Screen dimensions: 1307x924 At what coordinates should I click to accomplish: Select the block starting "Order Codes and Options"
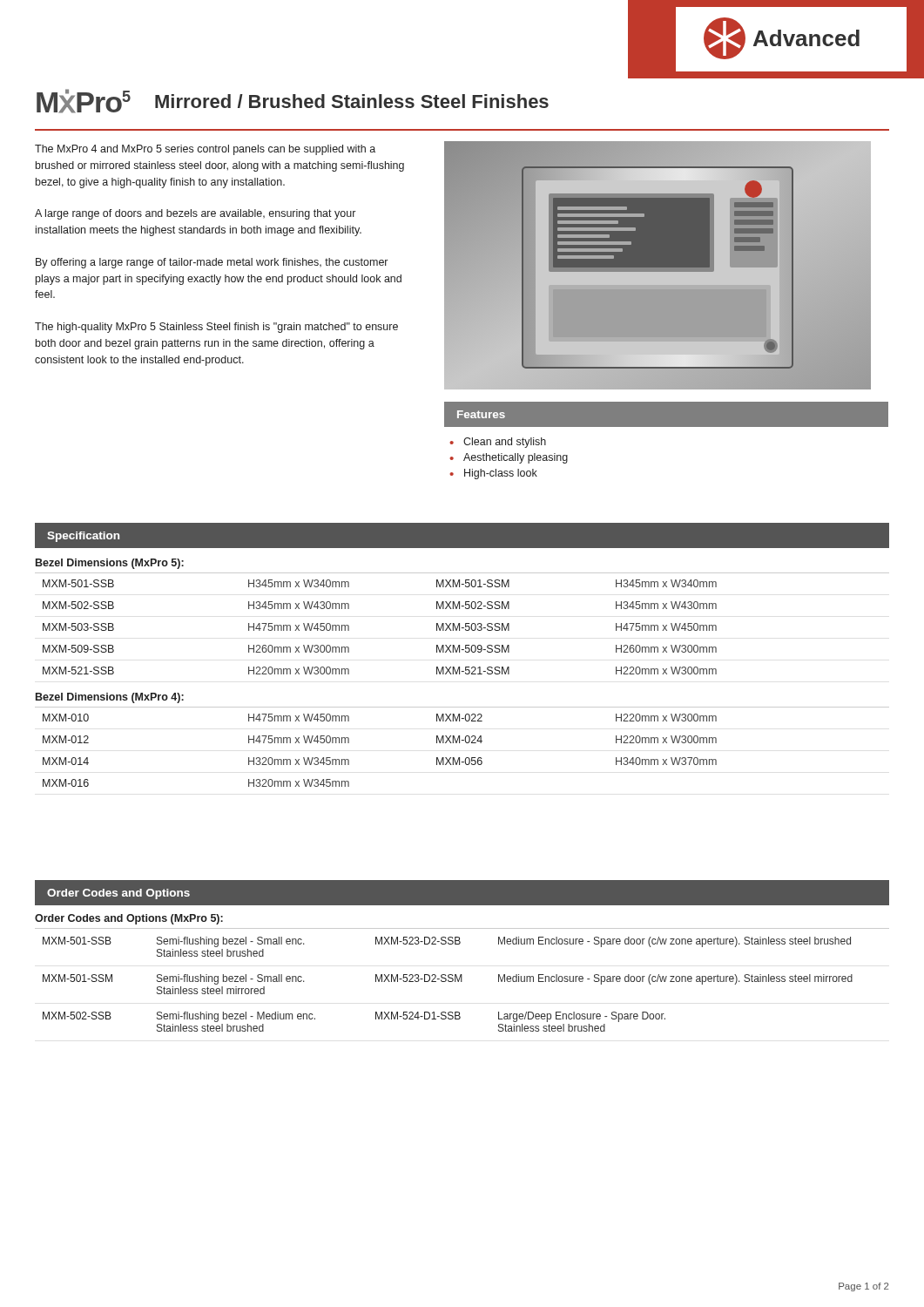[119, 893]
